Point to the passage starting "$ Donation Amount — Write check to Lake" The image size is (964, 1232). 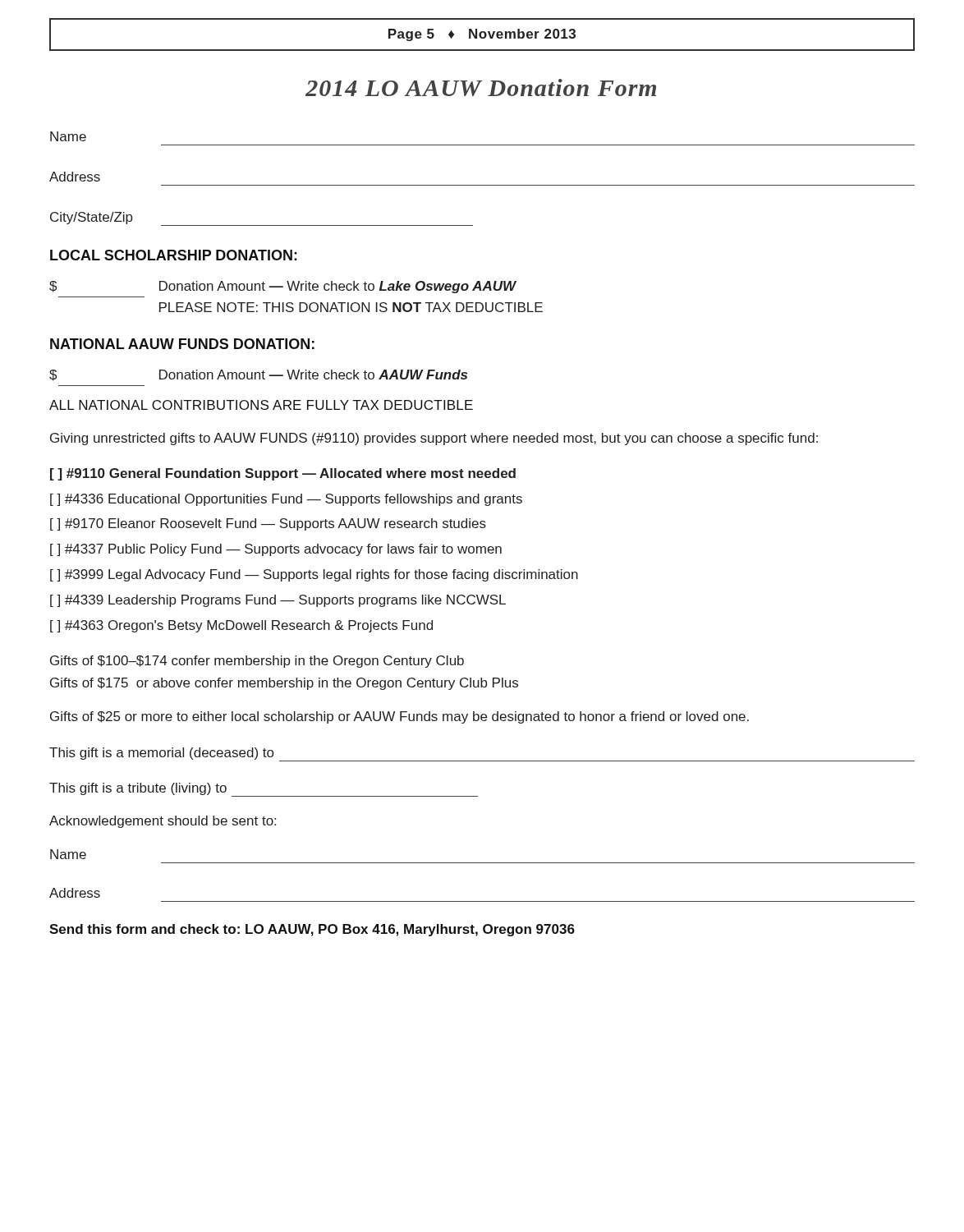tap(482, 297)
